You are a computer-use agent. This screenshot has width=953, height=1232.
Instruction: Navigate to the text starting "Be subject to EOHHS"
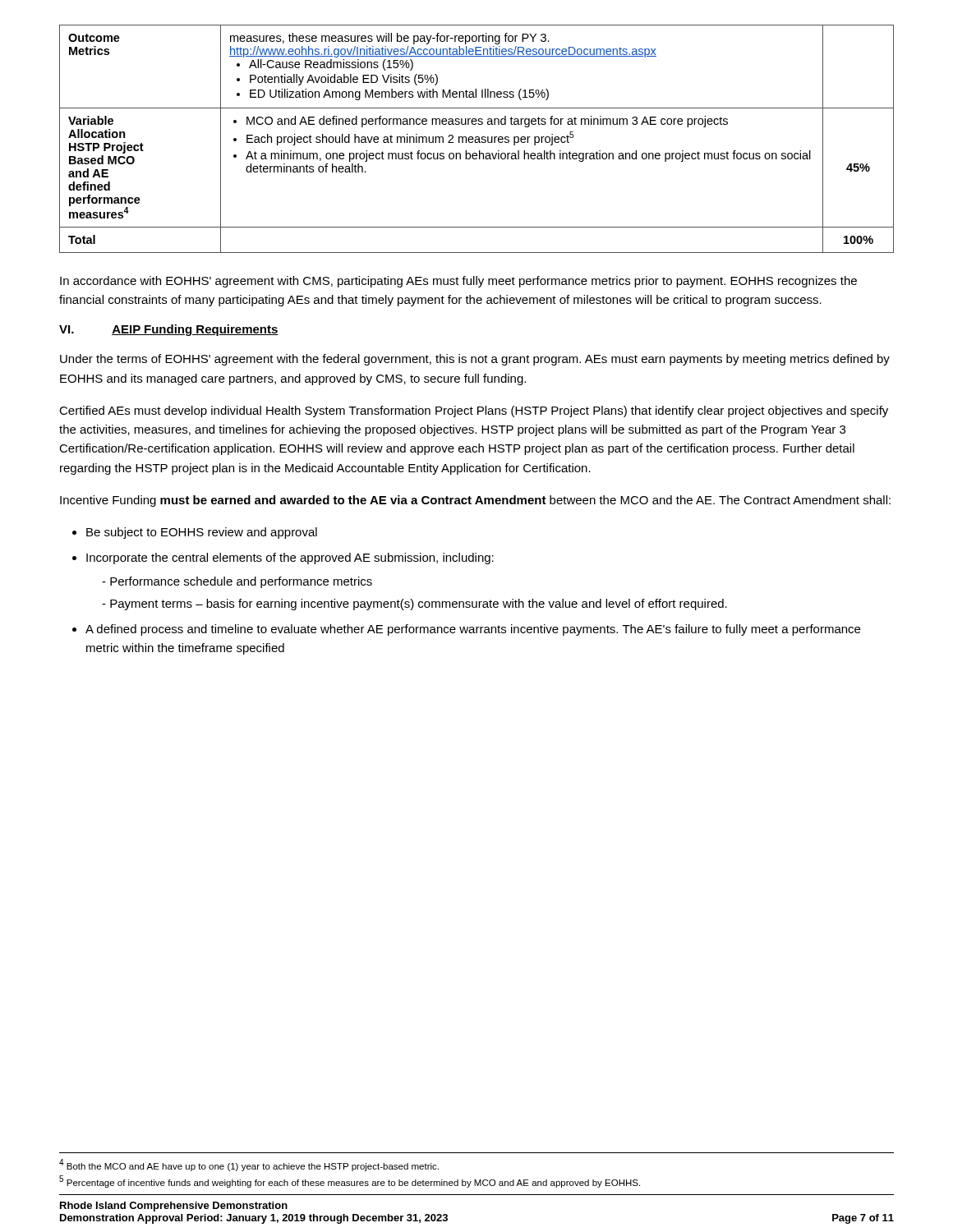coord(202,532)
